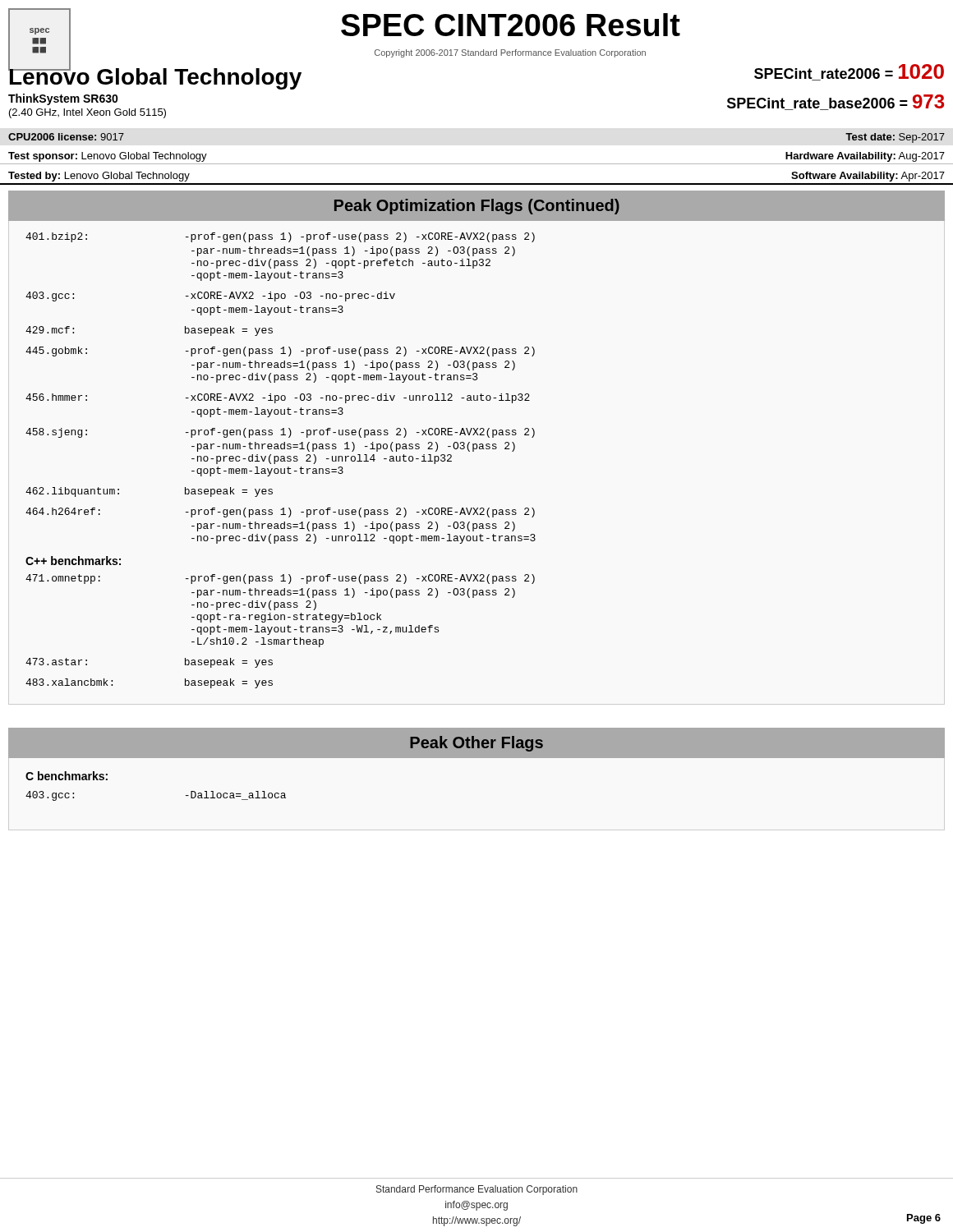Where is the passage that starts "464.h264ref: -prof-gen(pass 1) -prof-use(pass"?
The image size is (953, 1232).
coord(281,512)
